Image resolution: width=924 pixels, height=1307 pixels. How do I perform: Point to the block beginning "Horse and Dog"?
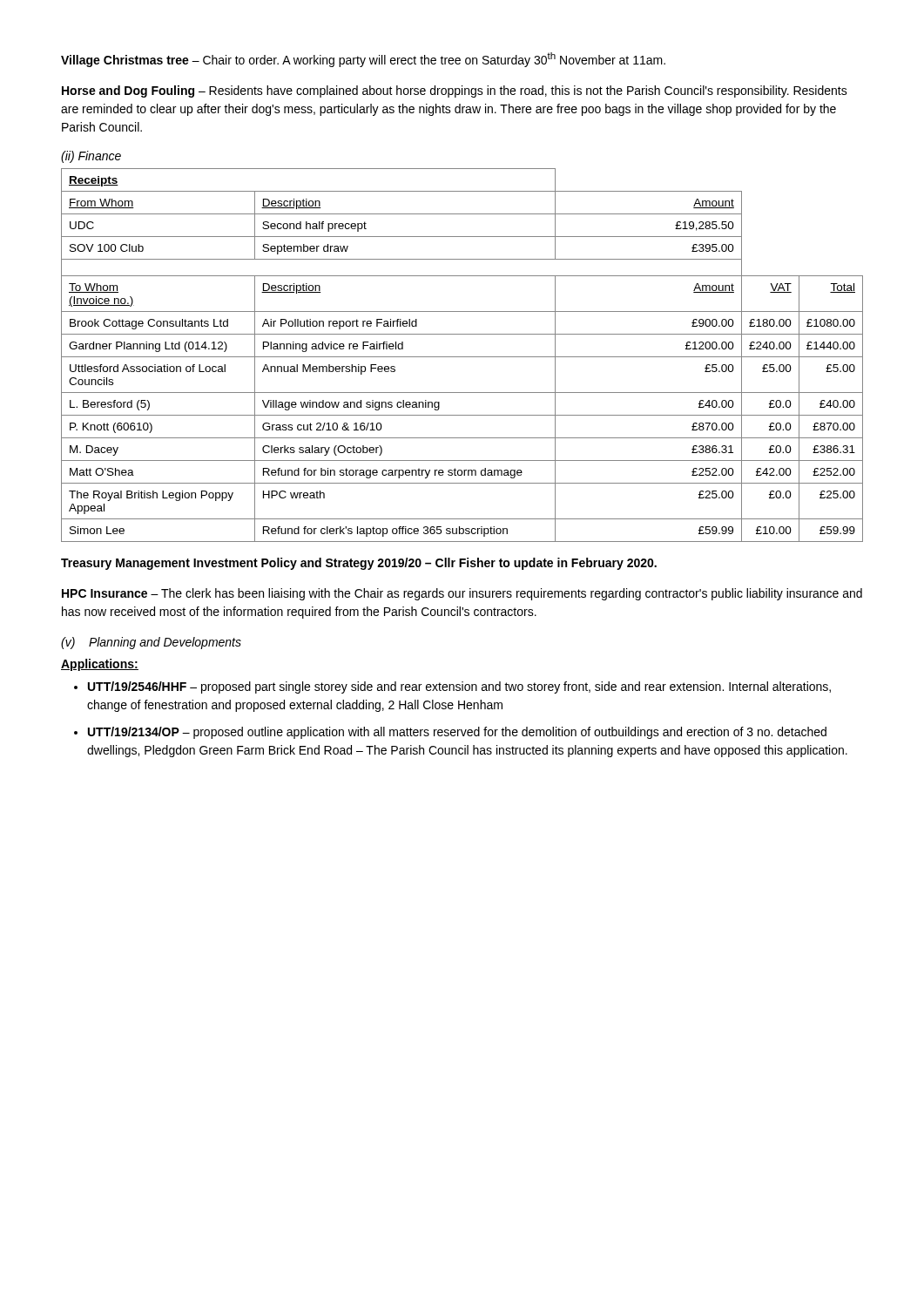click(454, 109)
